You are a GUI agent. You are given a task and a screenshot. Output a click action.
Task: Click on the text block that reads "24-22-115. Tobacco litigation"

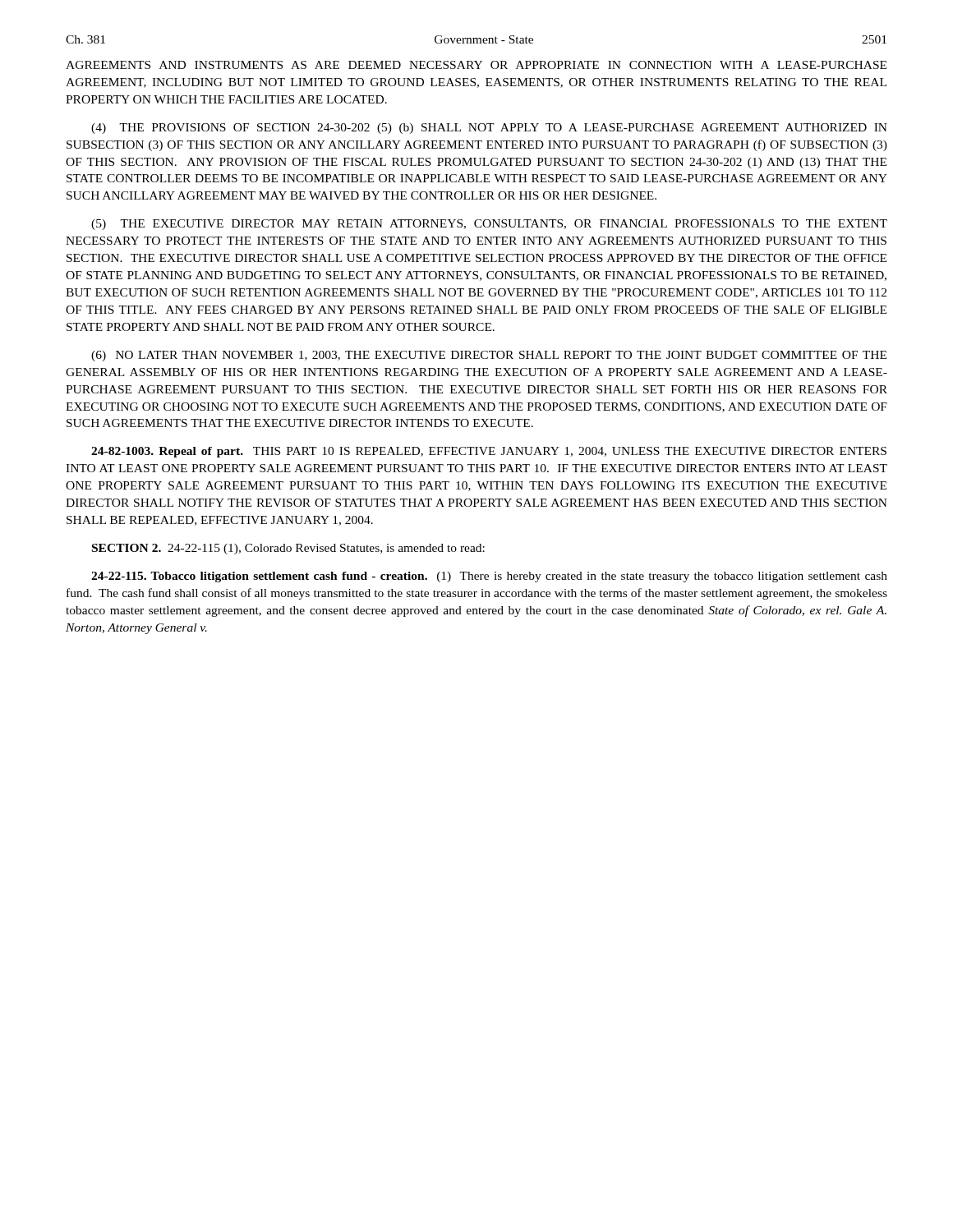tap(476, 602)
